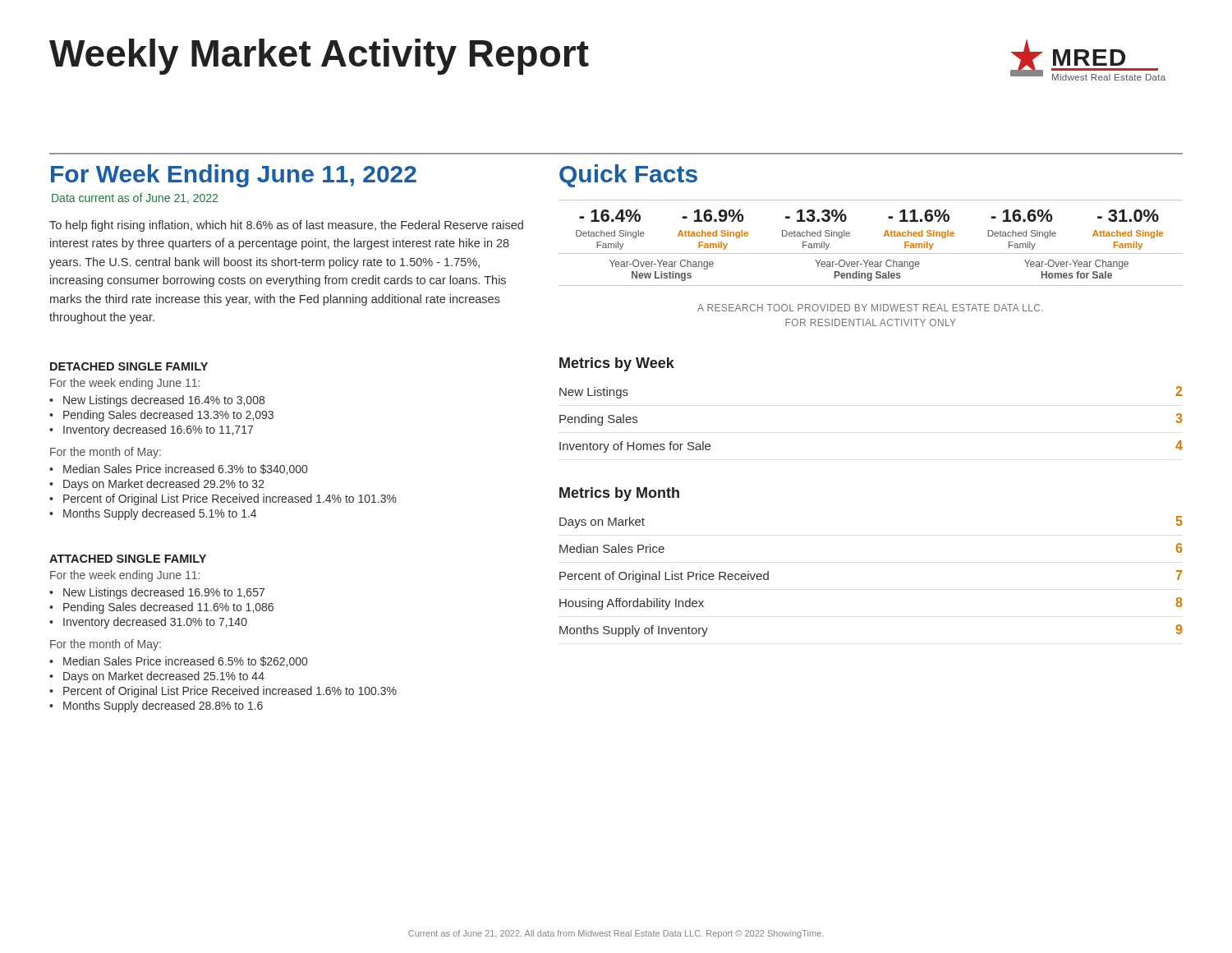Find the region starting "Days on Market decreased 25.1% to"
Viewport: 1232px width, 953px height.
(x=163, y=676)
